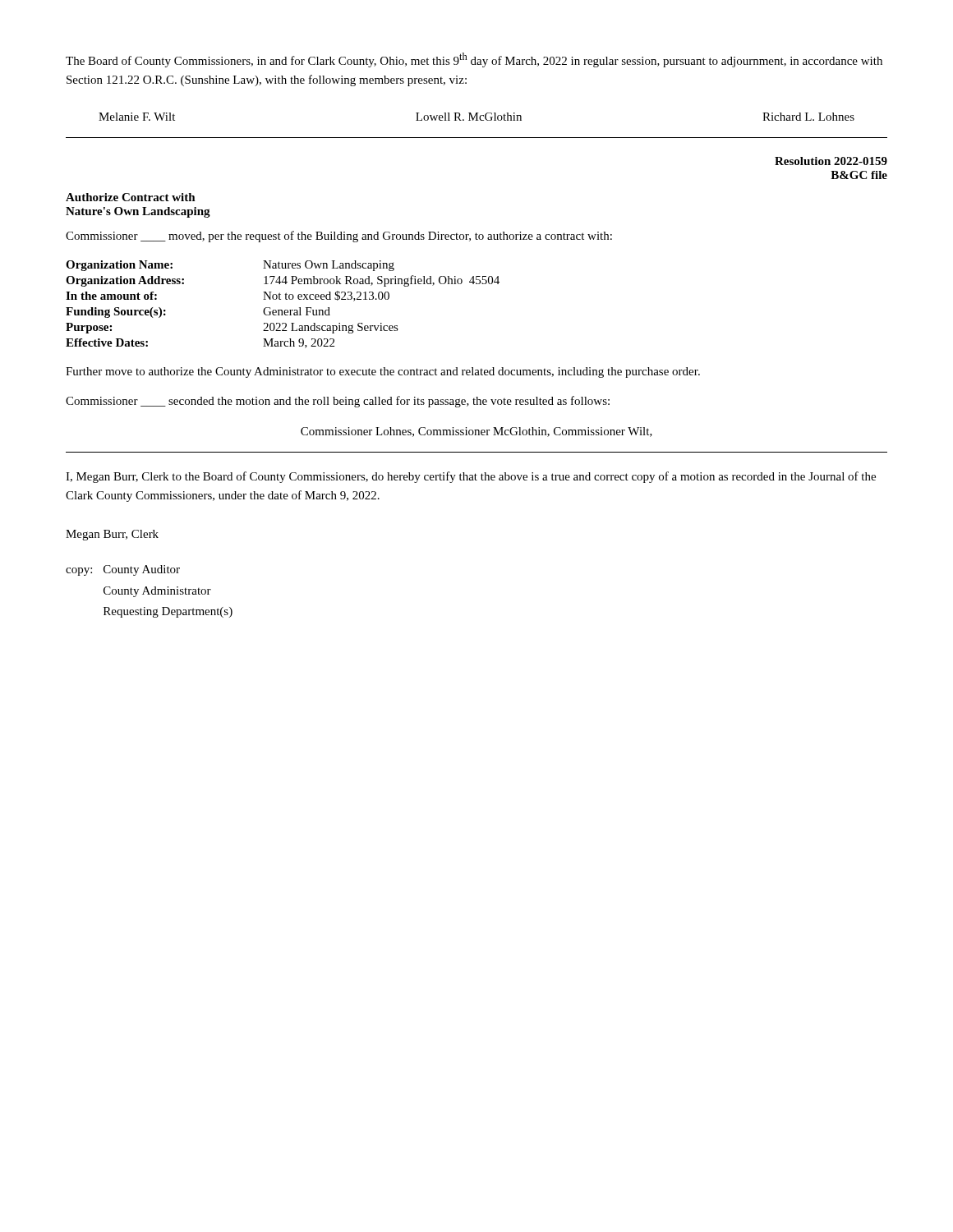Click on the text starting "I, Megan Burr, Clerk to the"
This screenshot has height=1232, width=953.
[471, 486]
